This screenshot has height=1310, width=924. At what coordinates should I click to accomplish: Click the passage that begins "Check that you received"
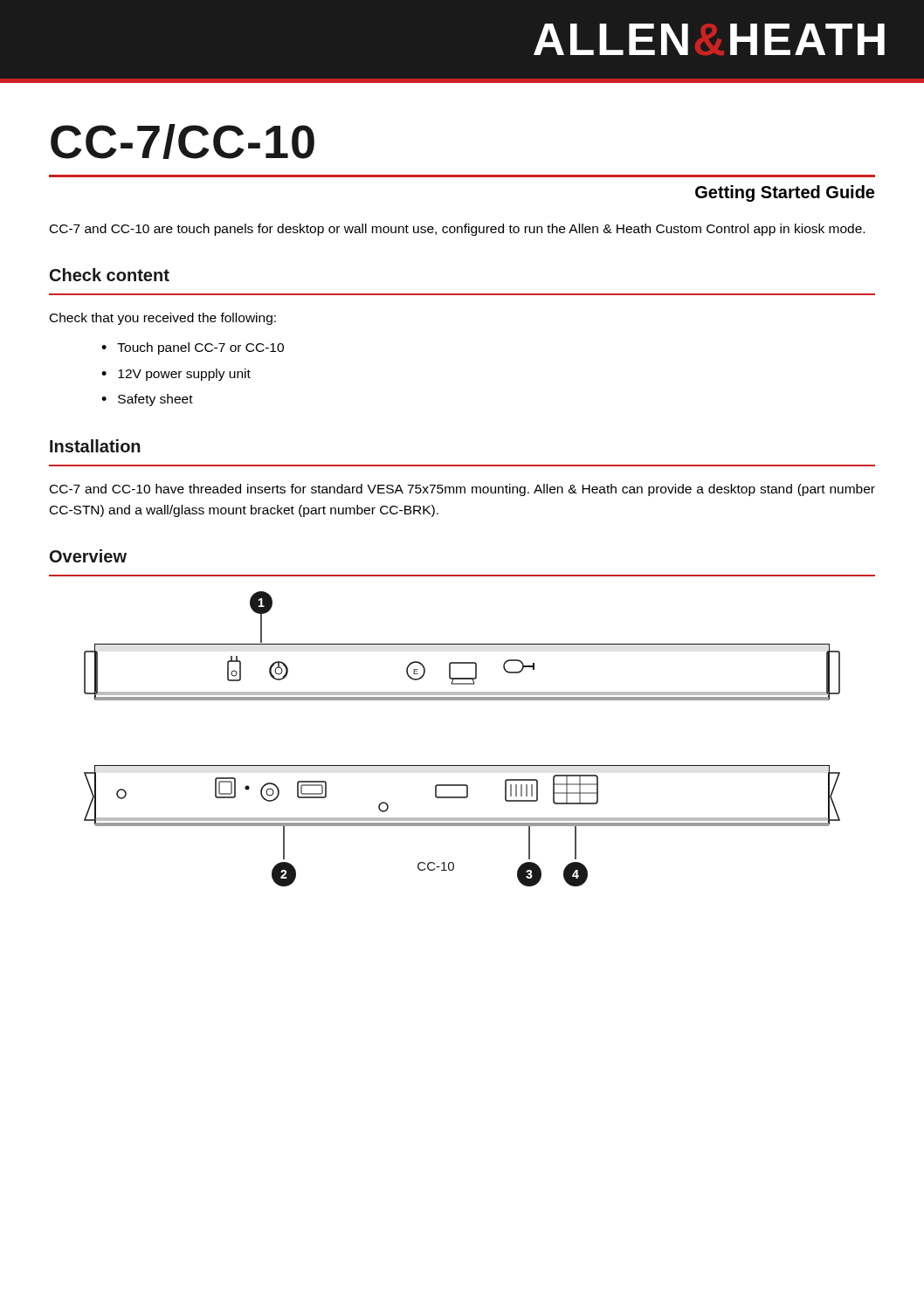[x=163, y=319]
